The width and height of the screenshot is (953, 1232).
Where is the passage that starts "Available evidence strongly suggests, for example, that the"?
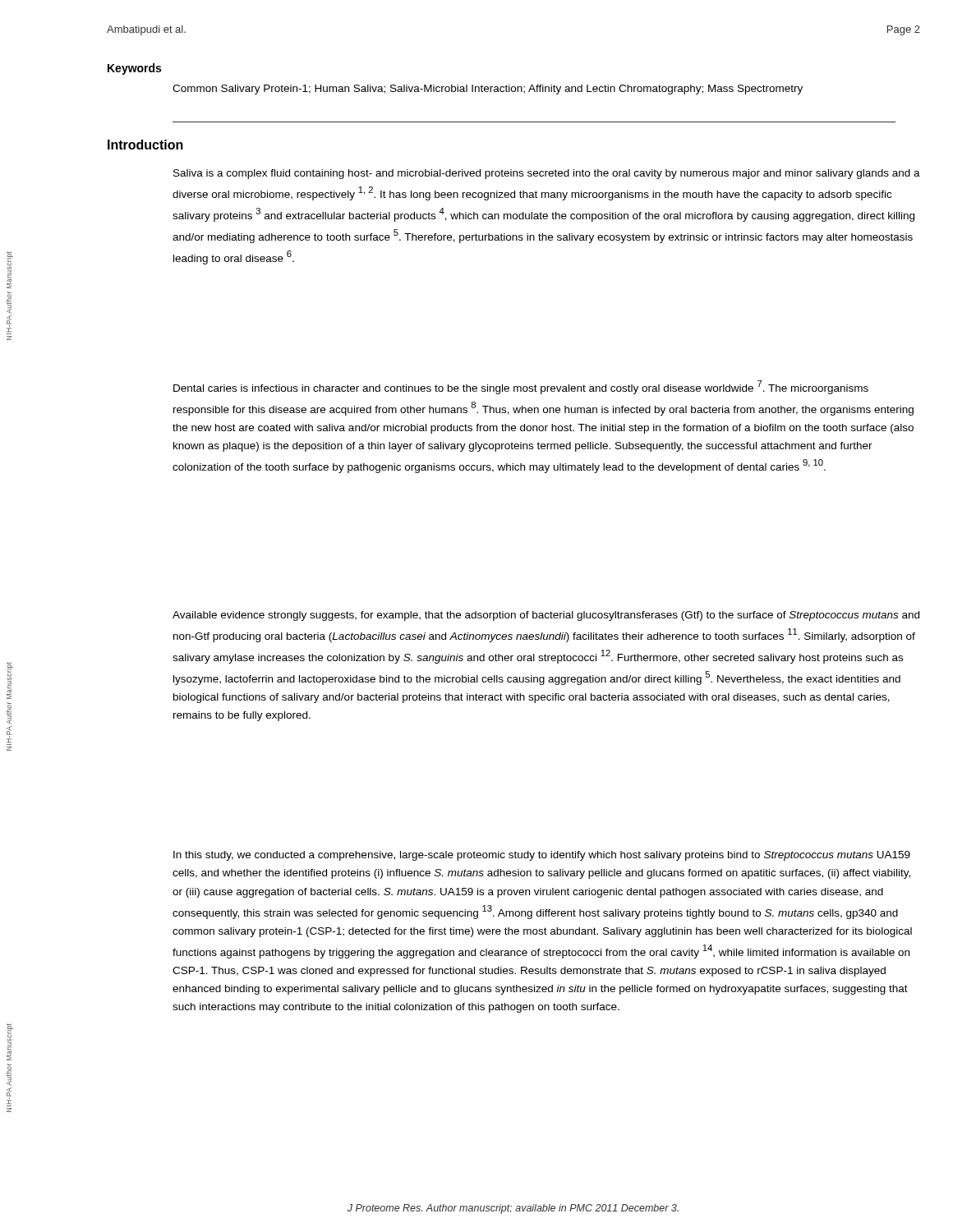point(546,665)
